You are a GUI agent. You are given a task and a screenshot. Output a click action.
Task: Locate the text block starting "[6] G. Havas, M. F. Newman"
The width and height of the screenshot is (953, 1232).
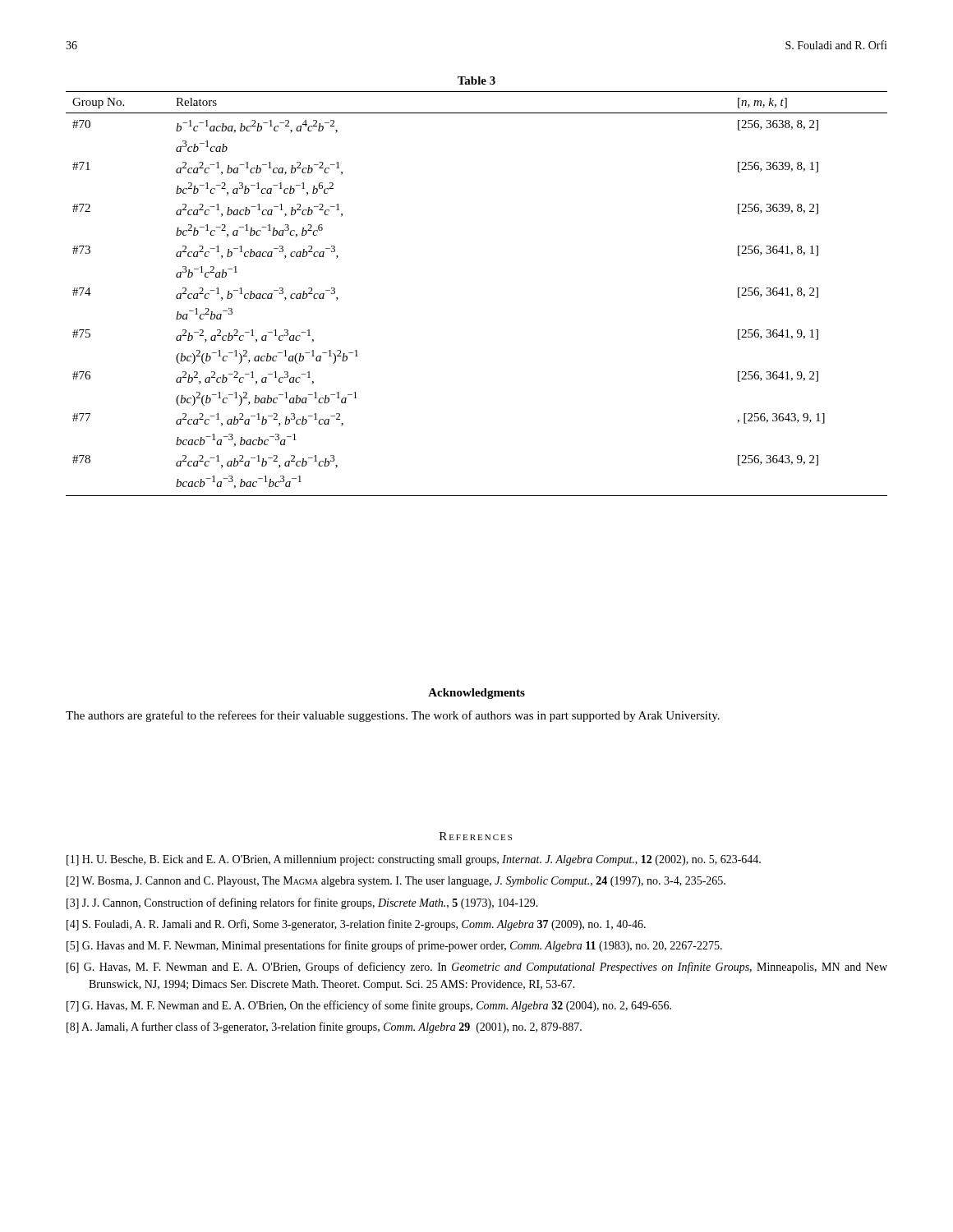(x=476, y=976)
